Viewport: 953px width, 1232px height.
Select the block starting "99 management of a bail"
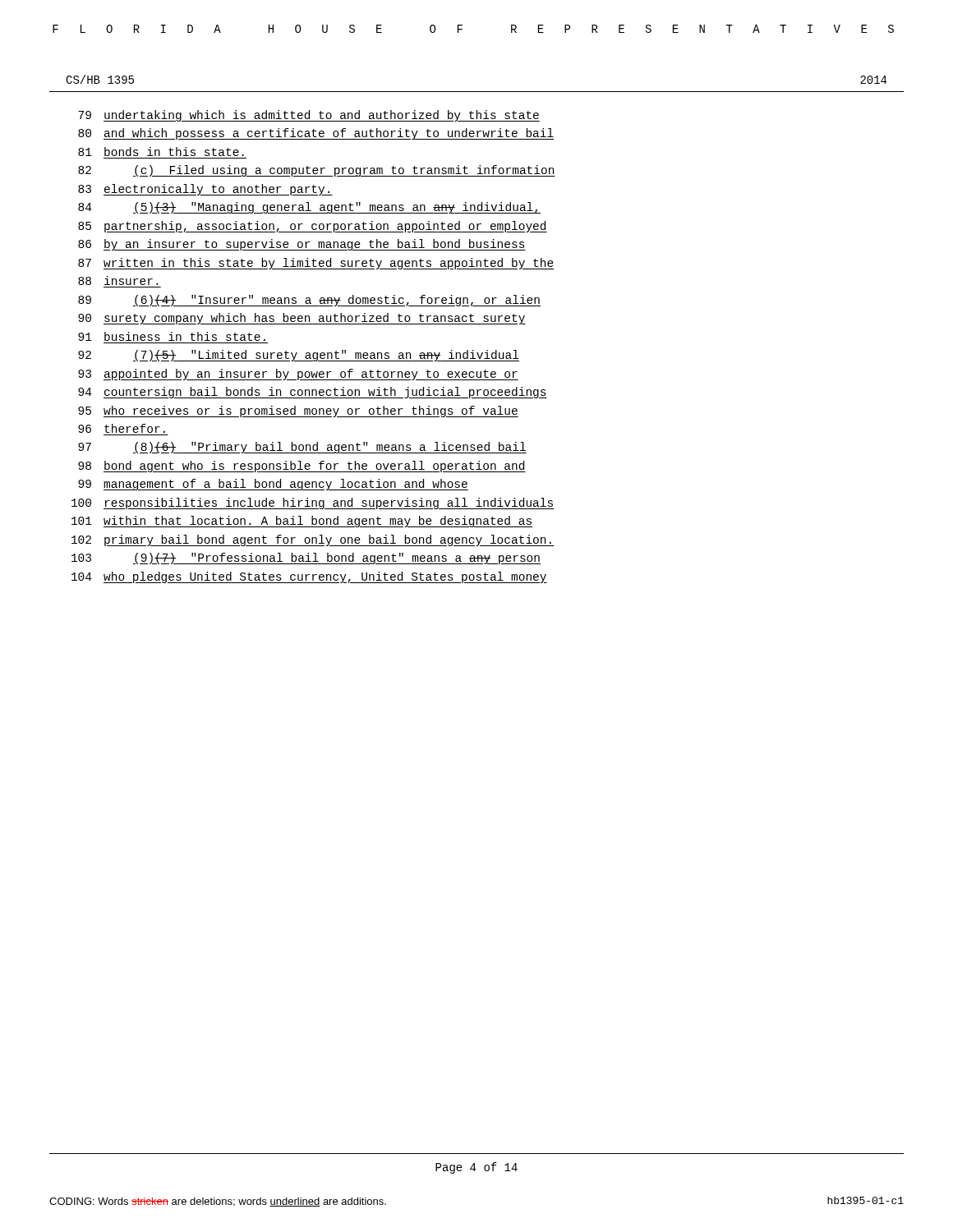pyautogui.click(x=476, y=485)
